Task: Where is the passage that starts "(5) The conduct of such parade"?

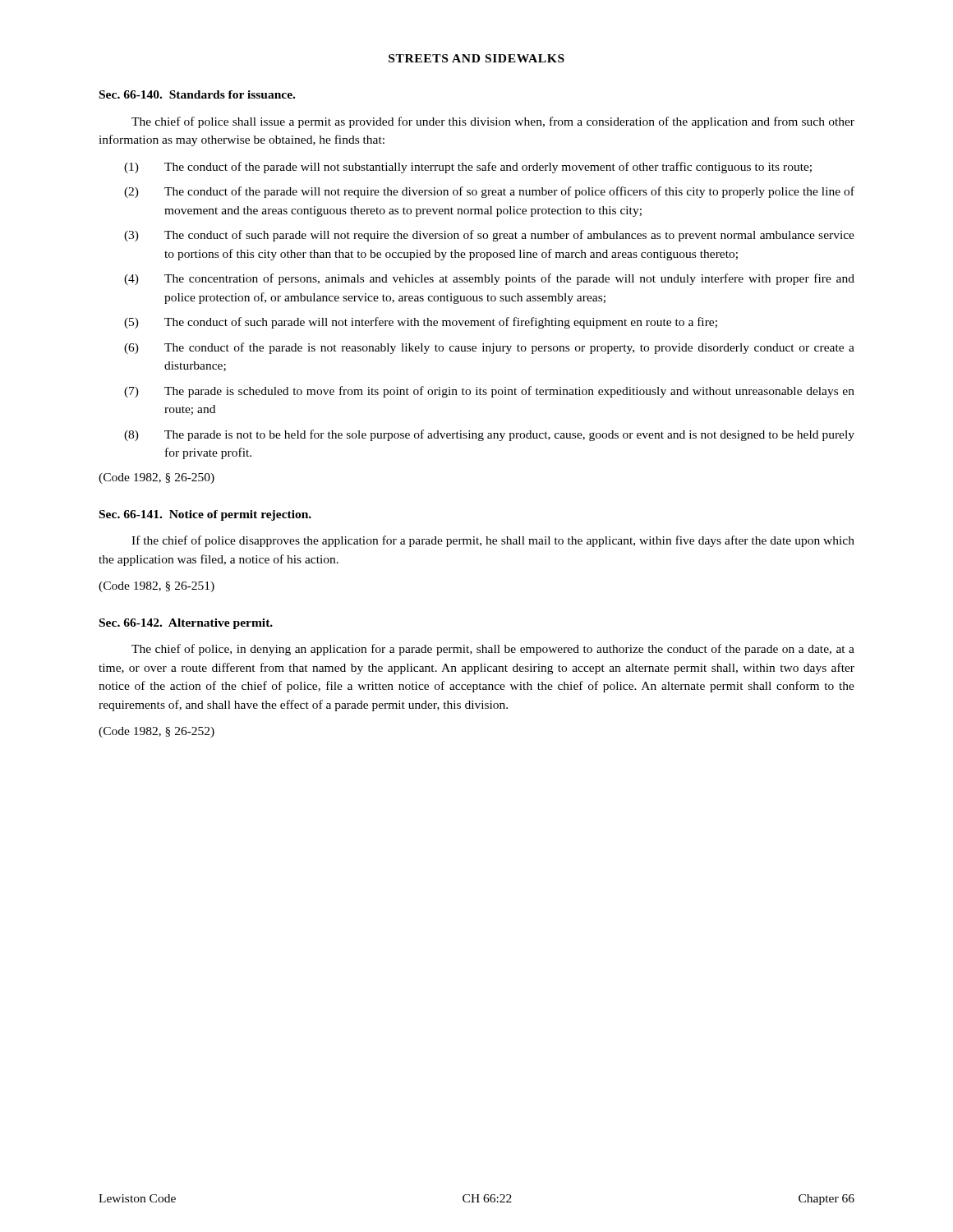Action: point(476,322)
